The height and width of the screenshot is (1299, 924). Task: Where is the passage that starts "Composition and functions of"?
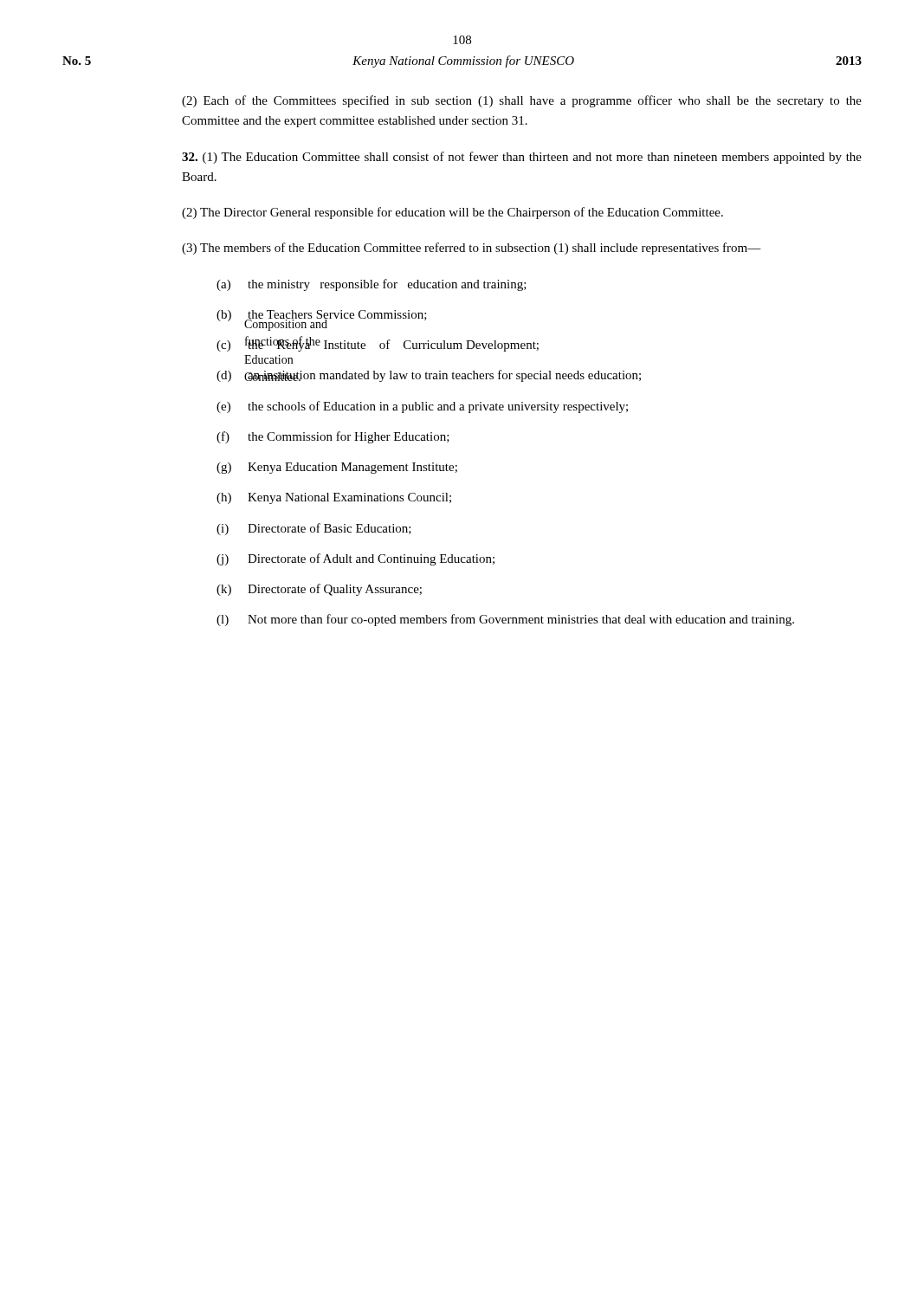click(286, 351)
